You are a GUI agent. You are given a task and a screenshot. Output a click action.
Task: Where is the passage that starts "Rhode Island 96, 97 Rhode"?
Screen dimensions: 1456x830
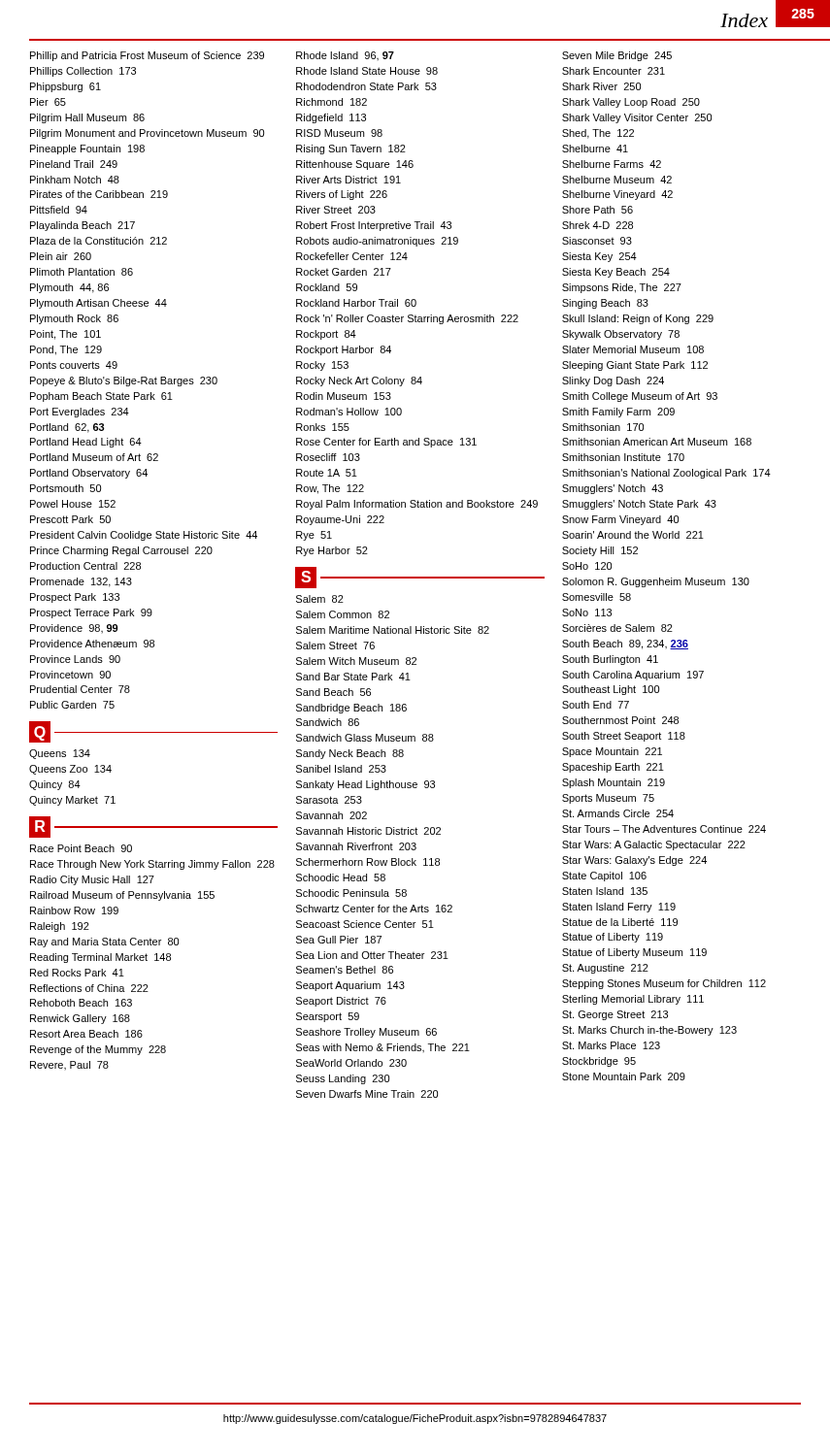pos(420,575)
